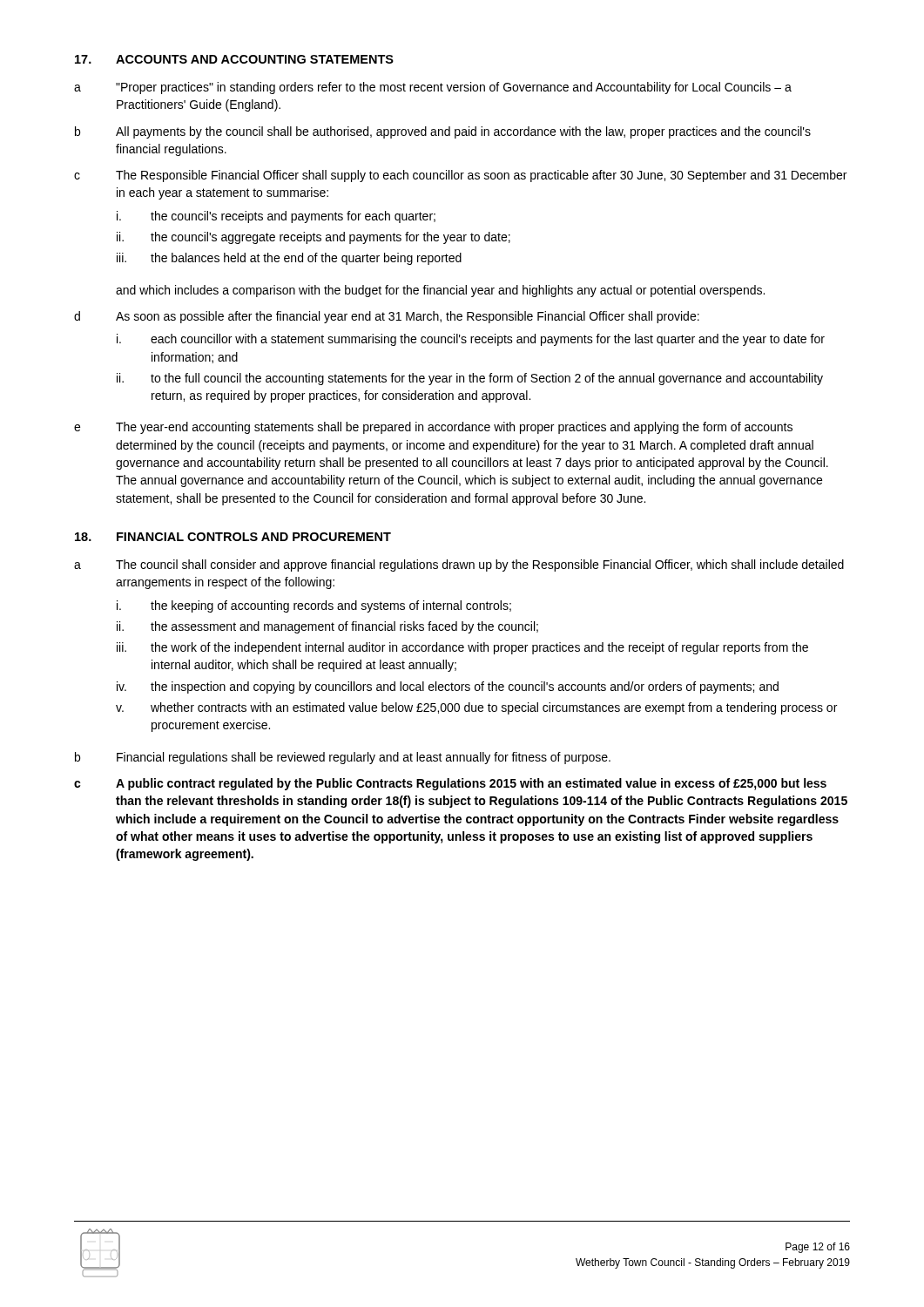The image size is (924, 1307).
Task: Select the text starting "c The Responsible Financial Officer"
Action: coord(460,176)
